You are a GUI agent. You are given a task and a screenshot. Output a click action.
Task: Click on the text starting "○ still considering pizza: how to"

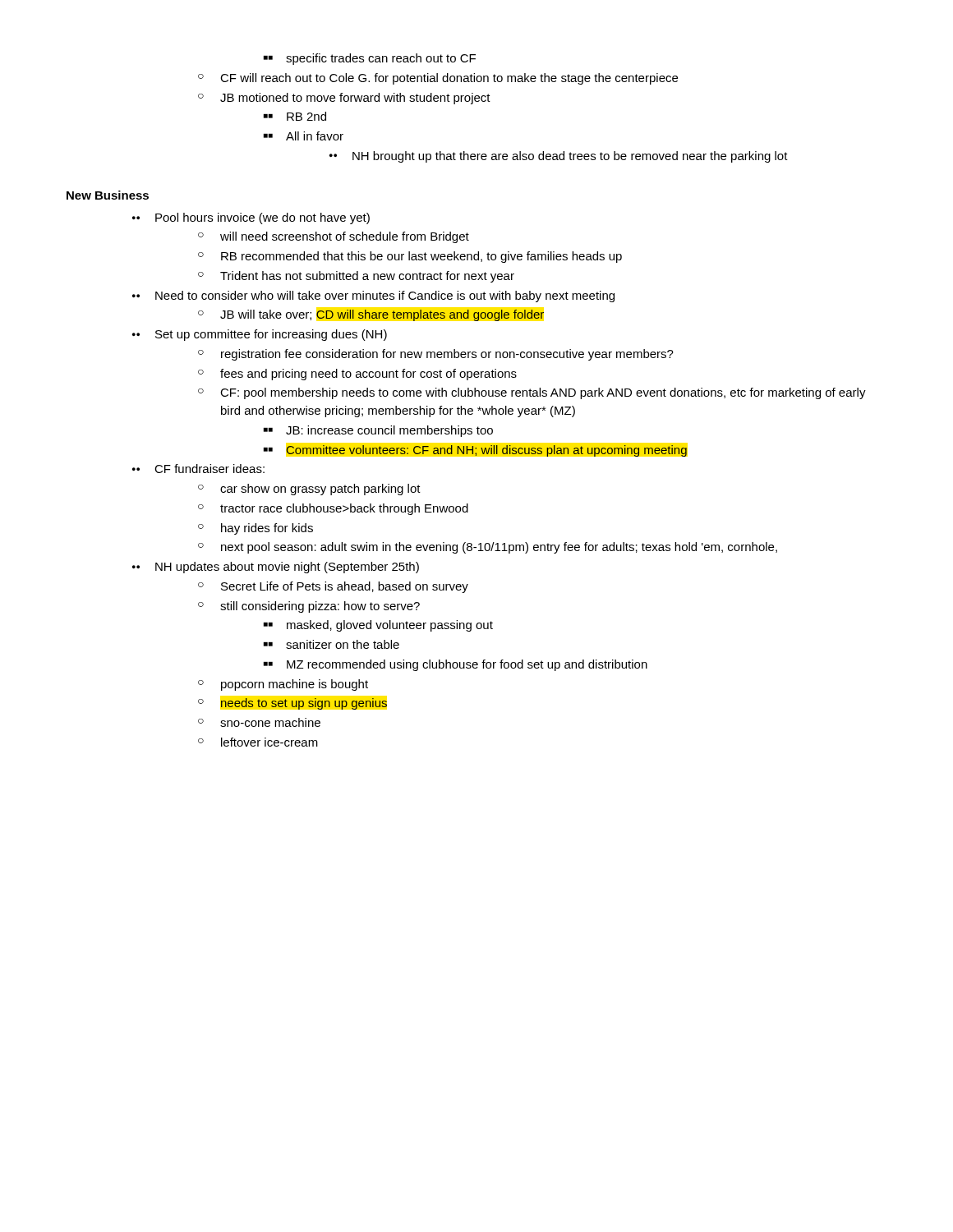309,607
